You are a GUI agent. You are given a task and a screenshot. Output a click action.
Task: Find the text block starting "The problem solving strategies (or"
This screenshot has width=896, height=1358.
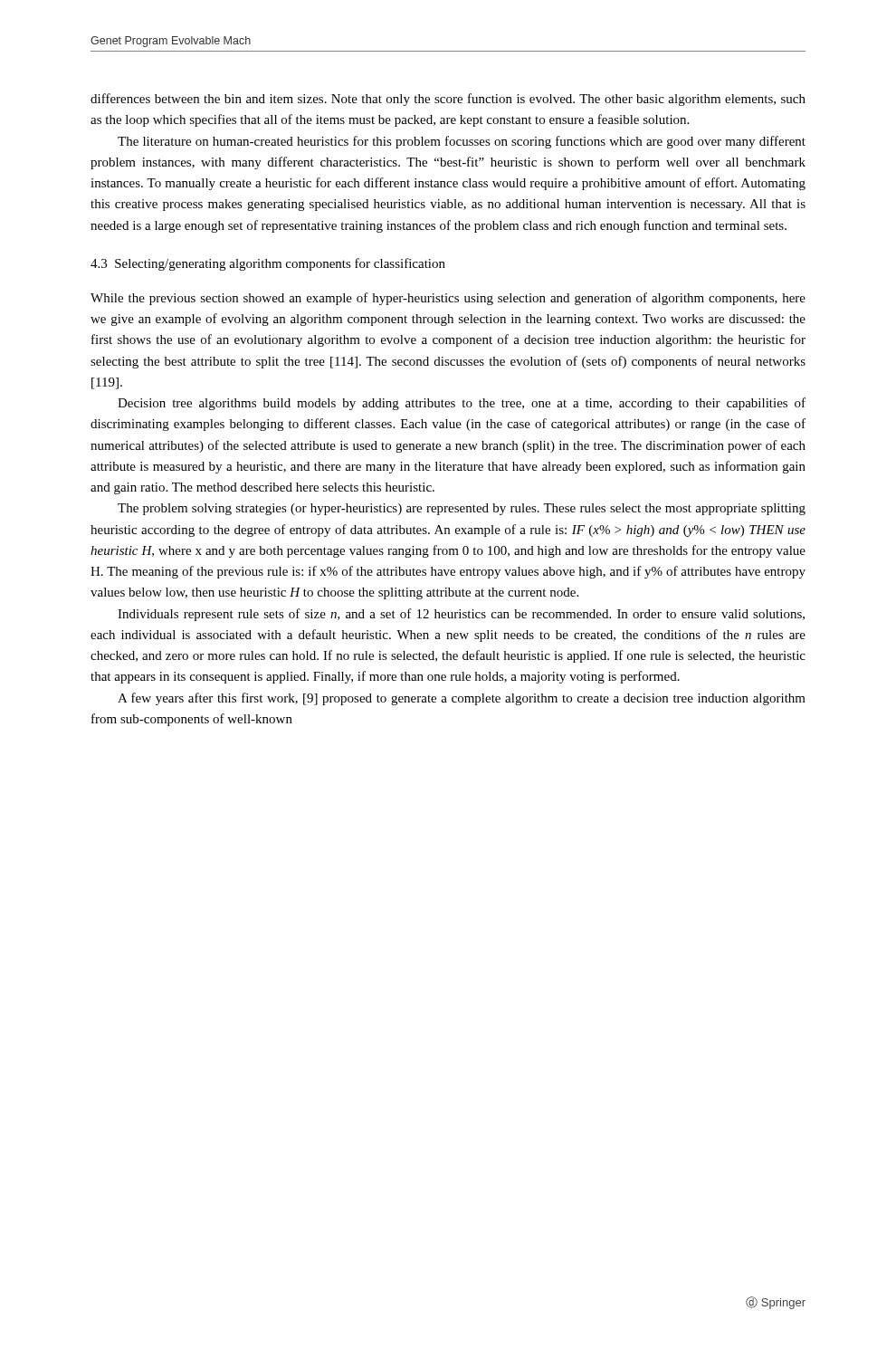tap(448, 551)
